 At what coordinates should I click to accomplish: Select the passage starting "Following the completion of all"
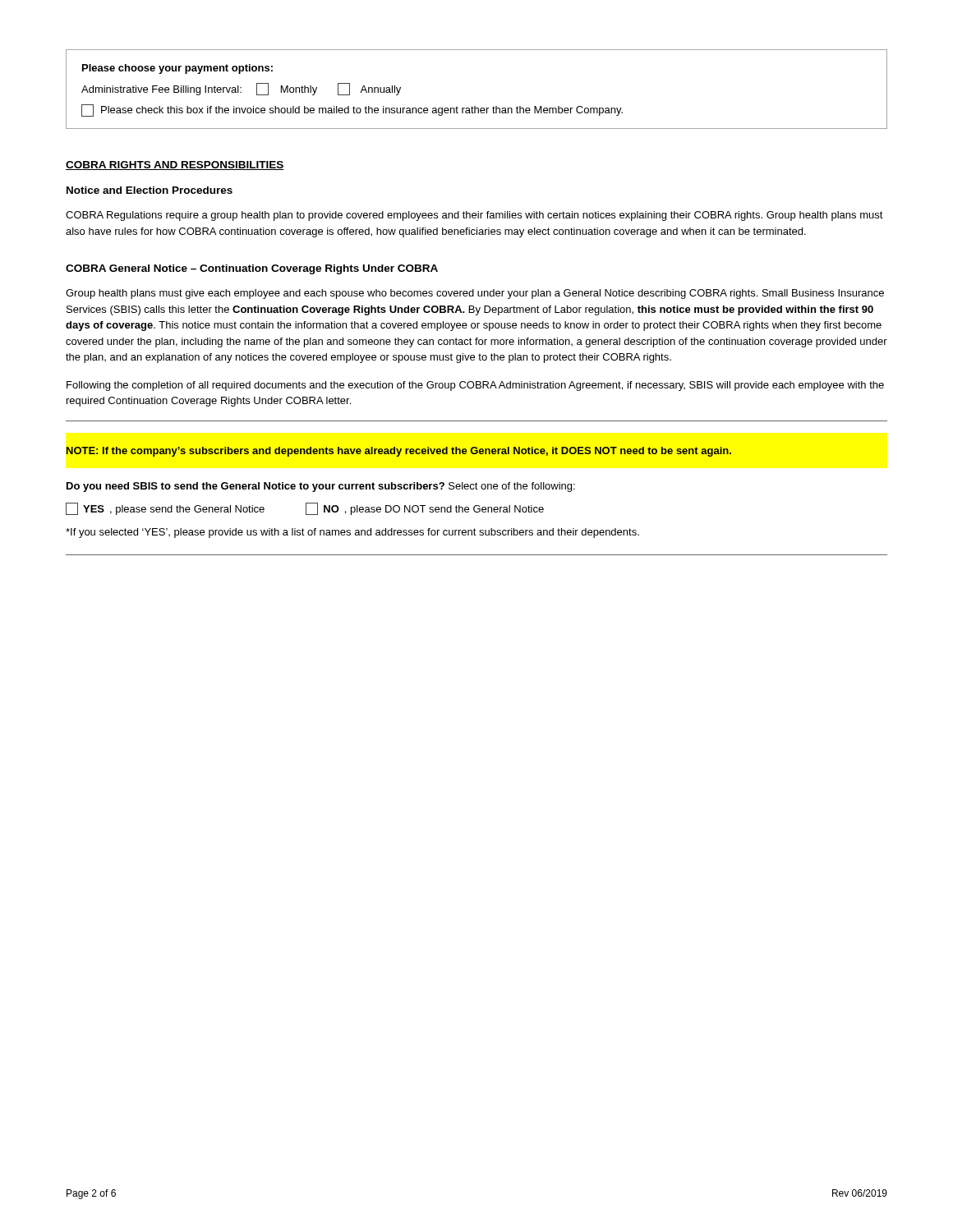coord(476,393)
